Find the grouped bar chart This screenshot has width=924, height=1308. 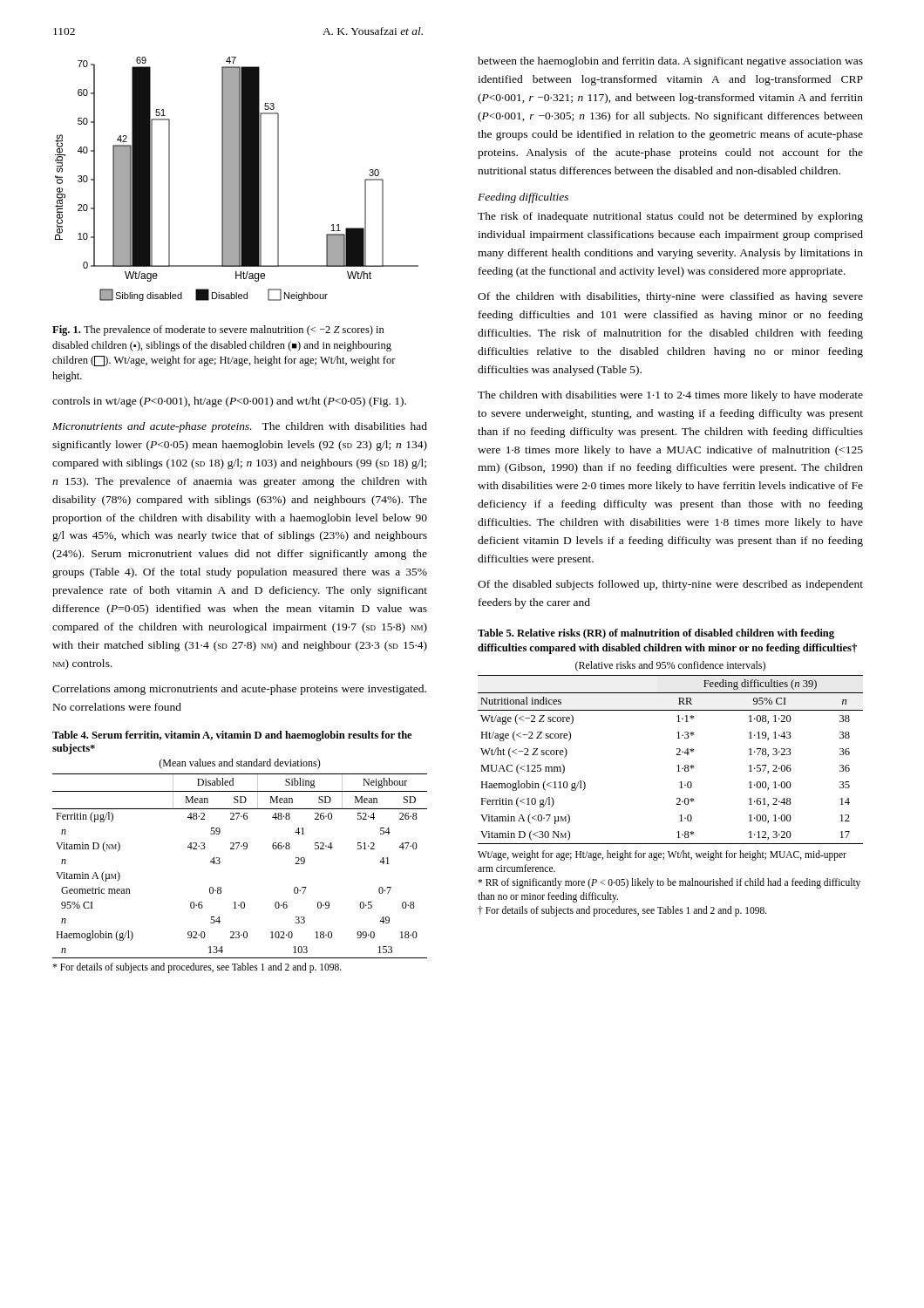pyautogui.click(x=244, y=183)
